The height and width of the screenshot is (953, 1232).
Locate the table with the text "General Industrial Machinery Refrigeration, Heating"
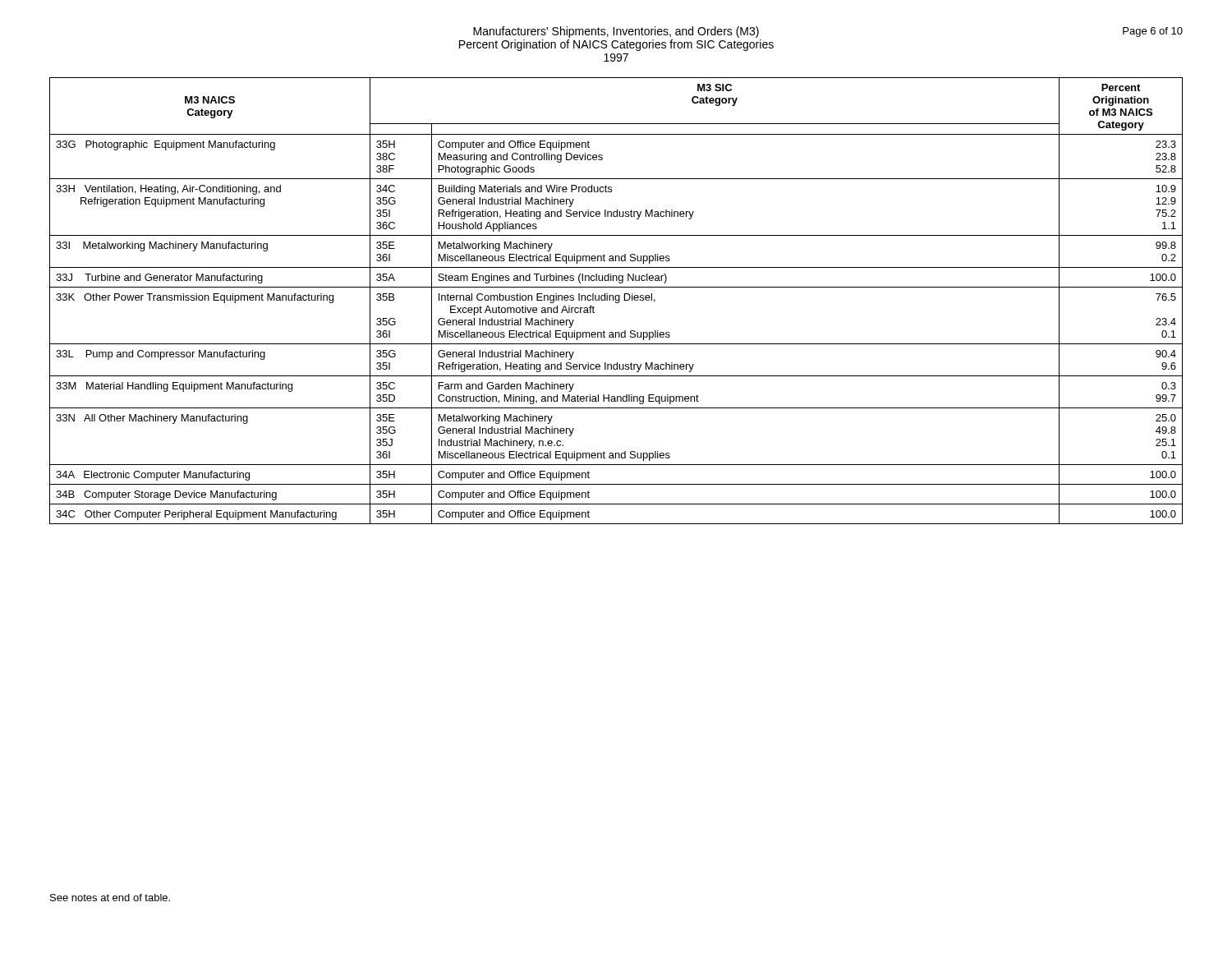pyautogui.click(x=616, y=301)
